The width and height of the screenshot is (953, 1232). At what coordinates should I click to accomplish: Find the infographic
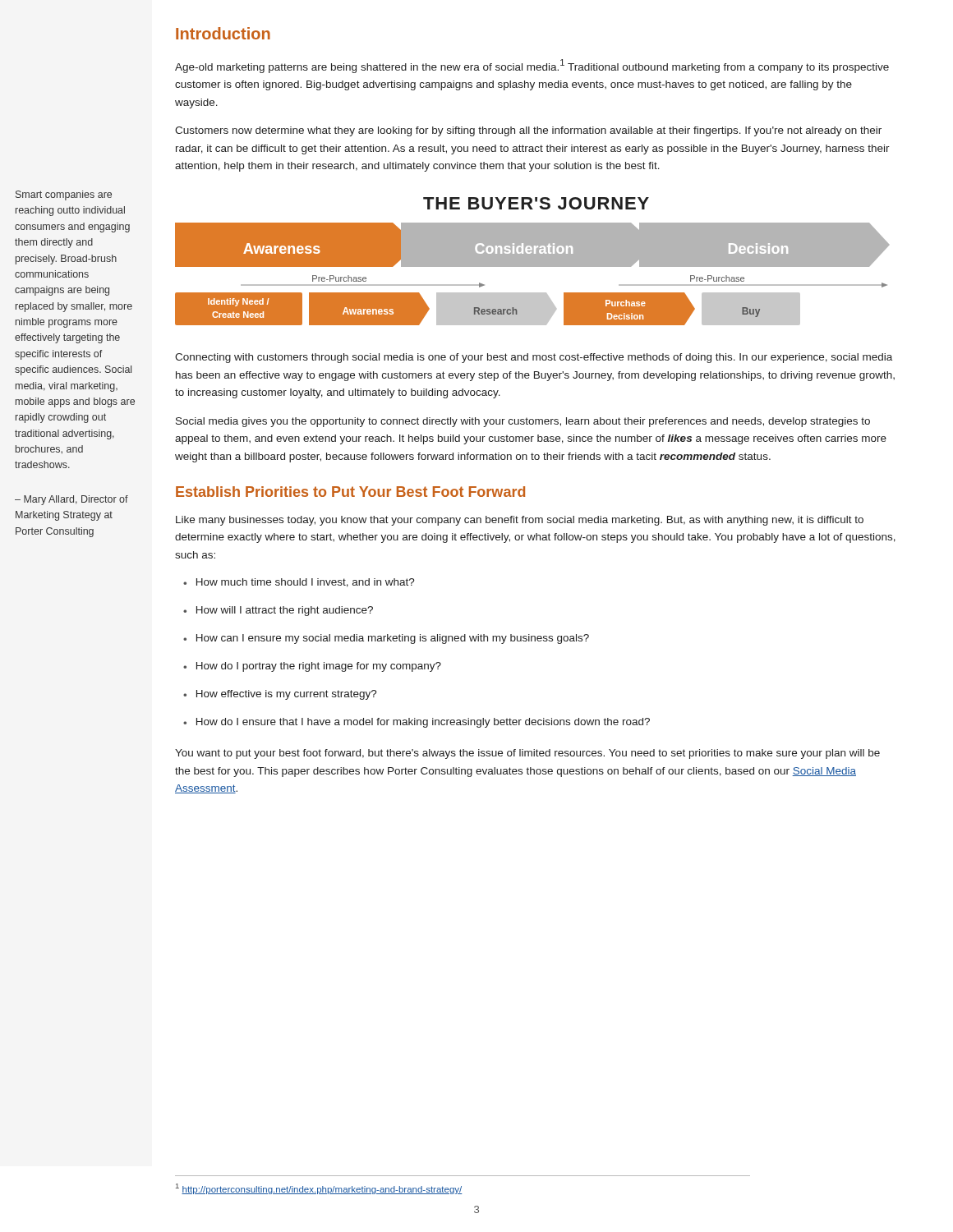(x=536, y=277)
